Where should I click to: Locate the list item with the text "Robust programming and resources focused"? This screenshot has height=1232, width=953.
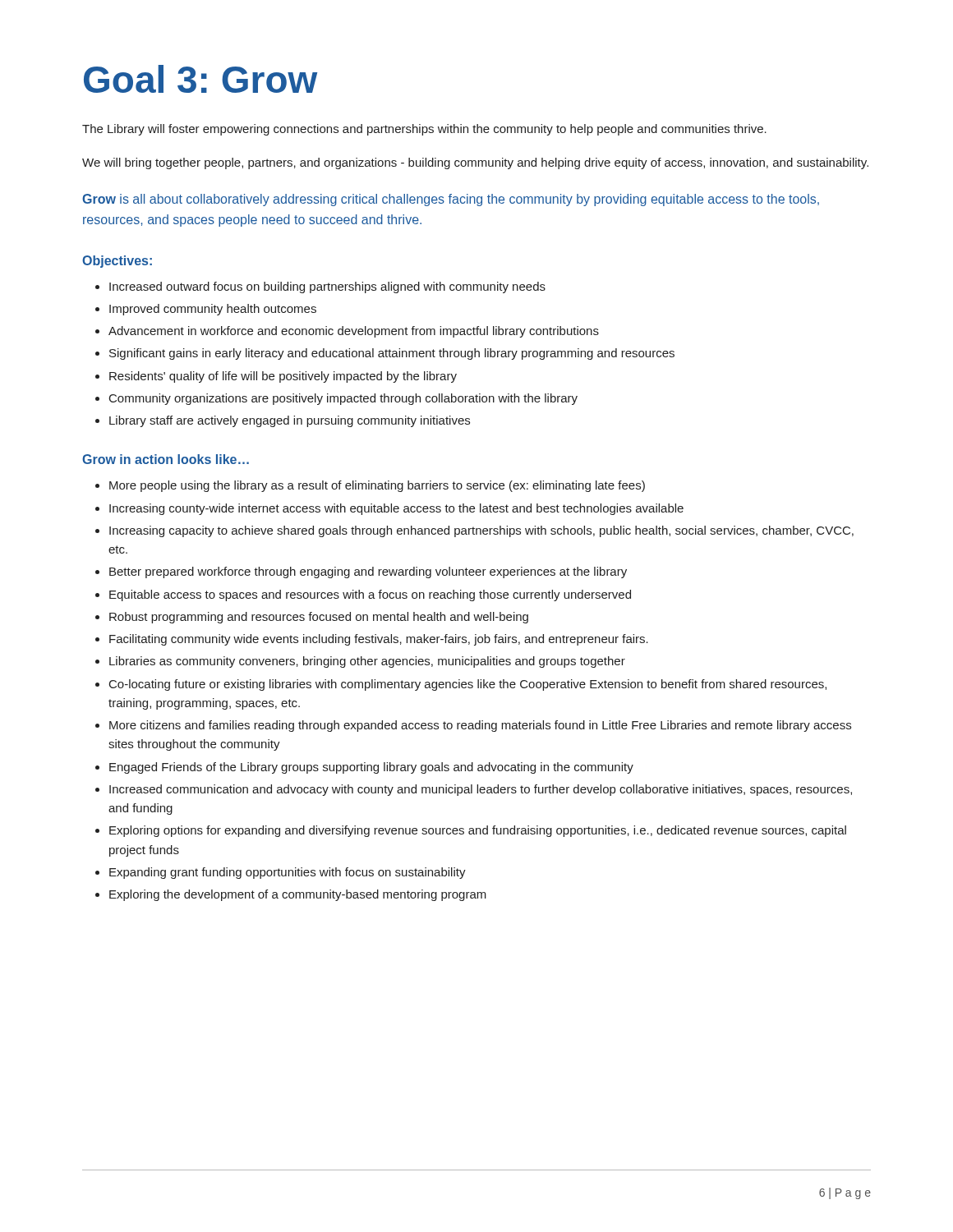(x=319, y=616)
